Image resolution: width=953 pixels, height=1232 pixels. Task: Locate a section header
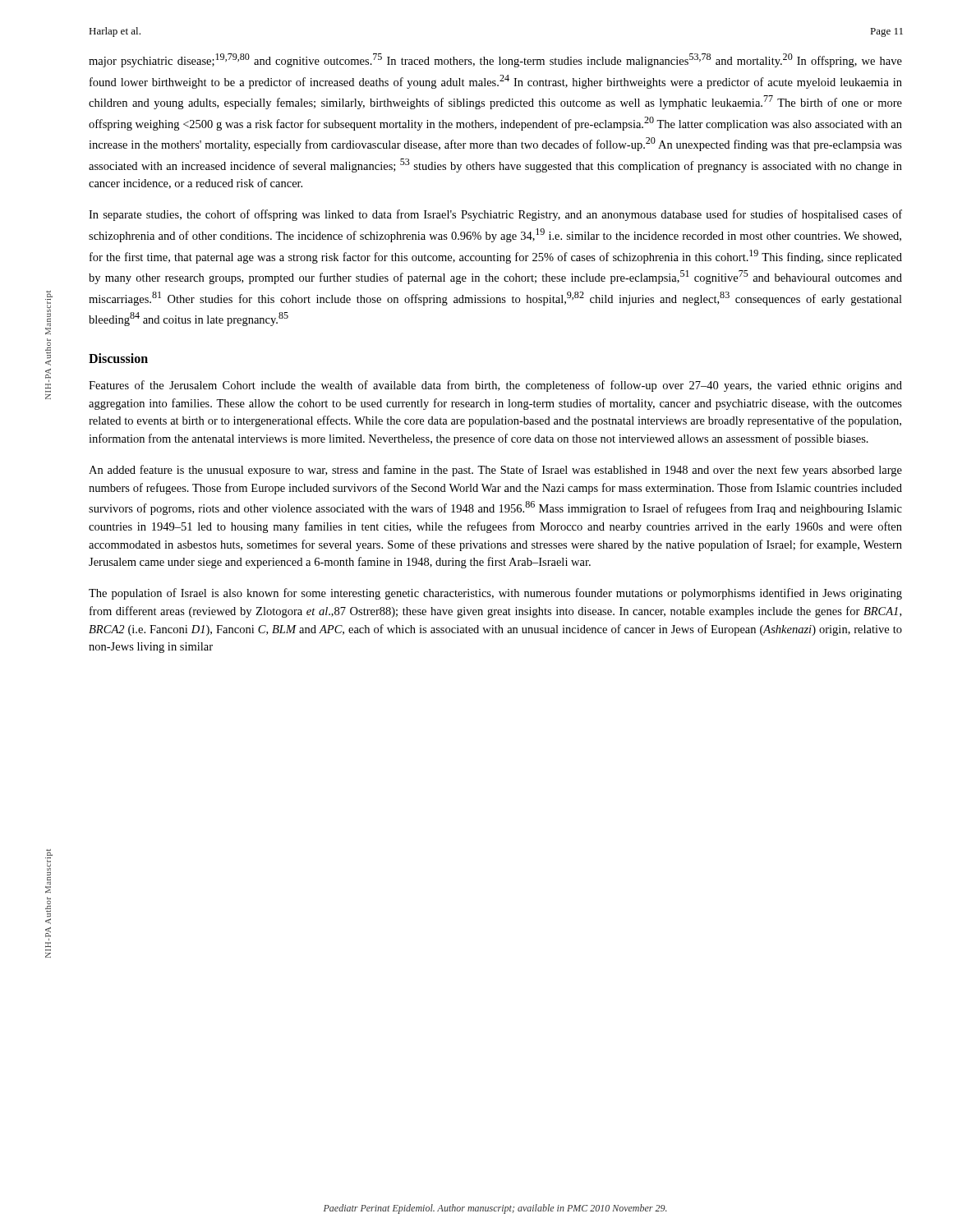(x=118, y=358)
